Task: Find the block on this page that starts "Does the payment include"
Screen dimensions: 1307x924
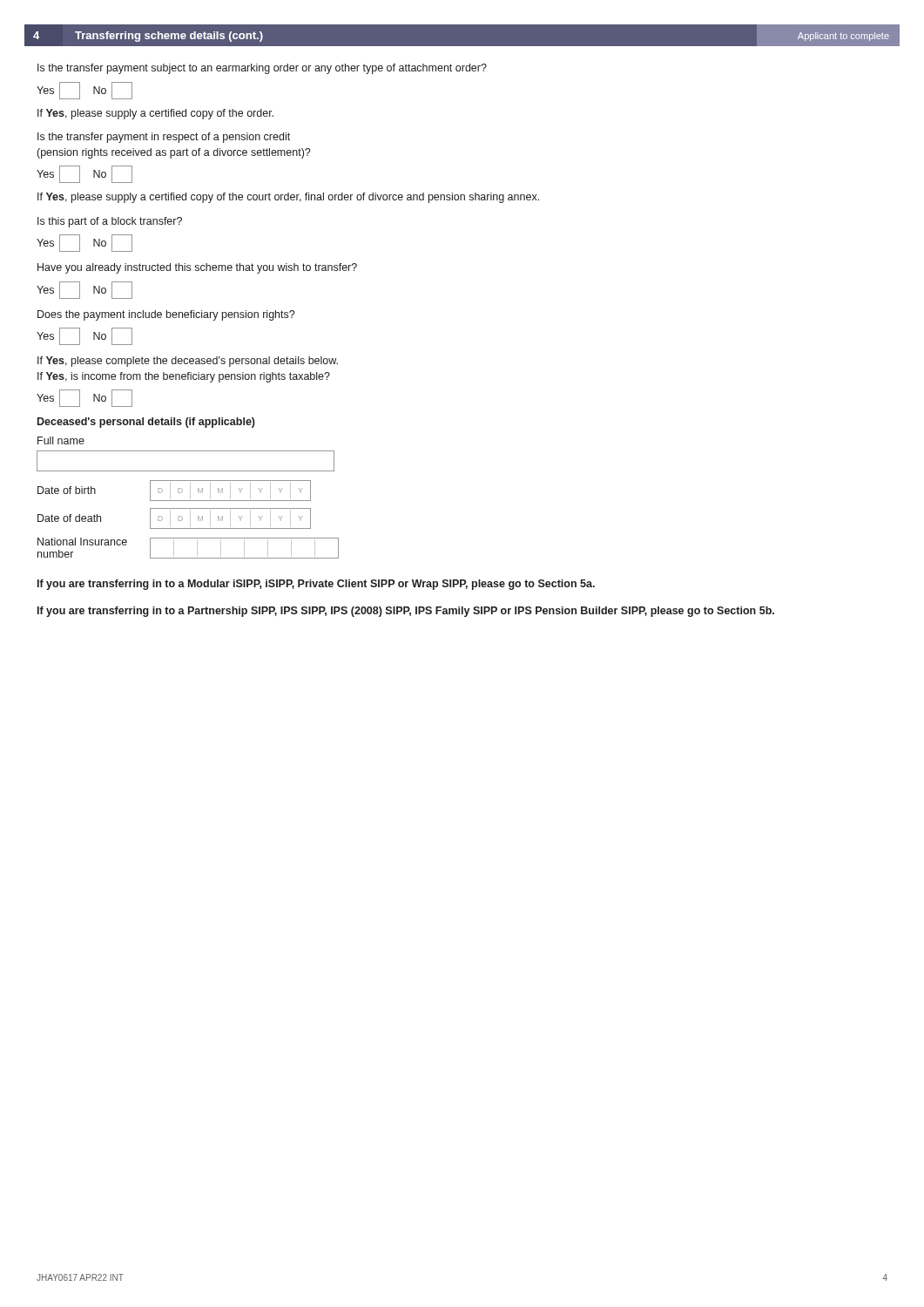Action: 166,315
